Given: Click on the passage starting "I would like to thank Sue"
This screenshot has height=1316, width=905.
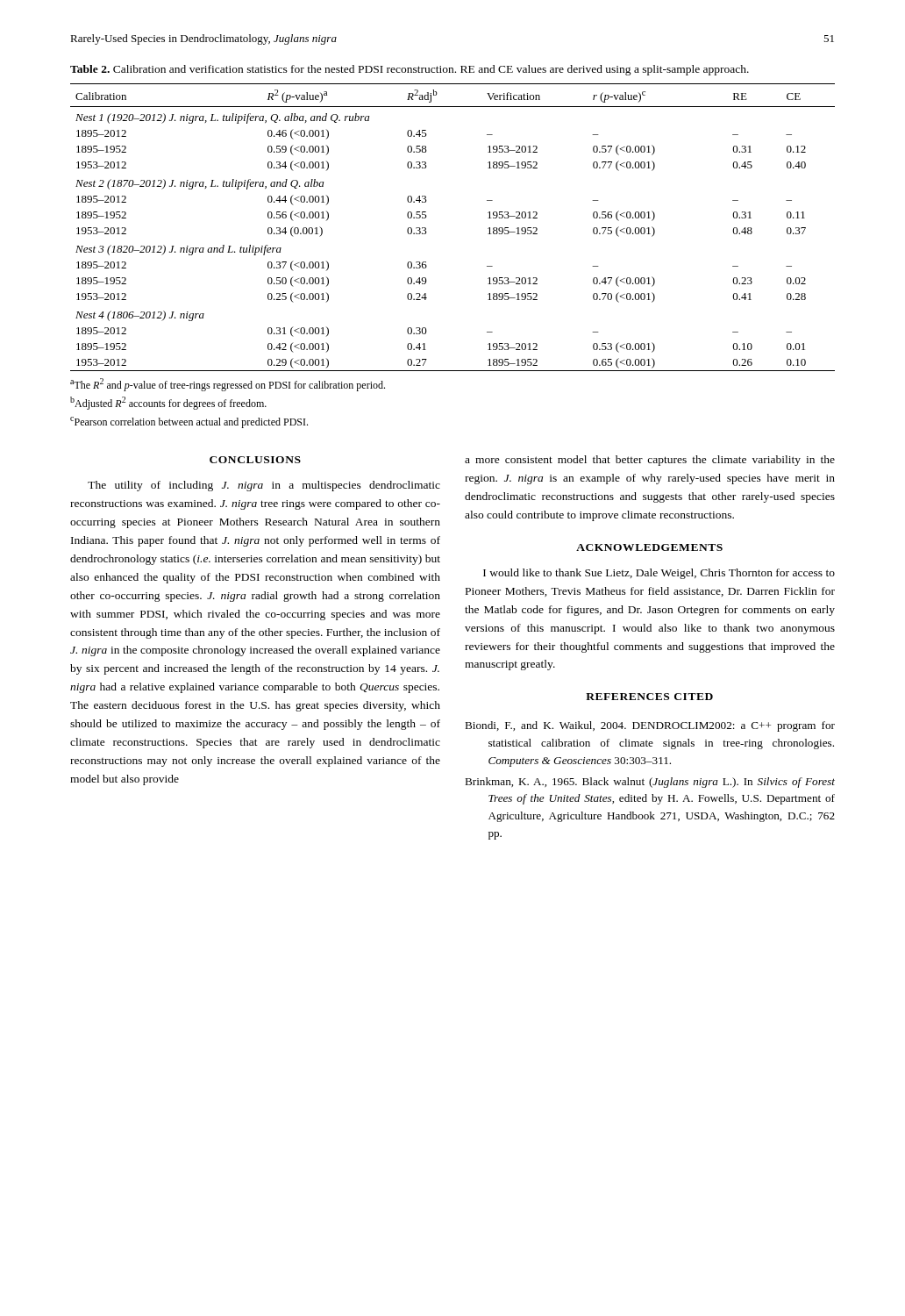Looking at the screenshot, I should click(650, 619).
